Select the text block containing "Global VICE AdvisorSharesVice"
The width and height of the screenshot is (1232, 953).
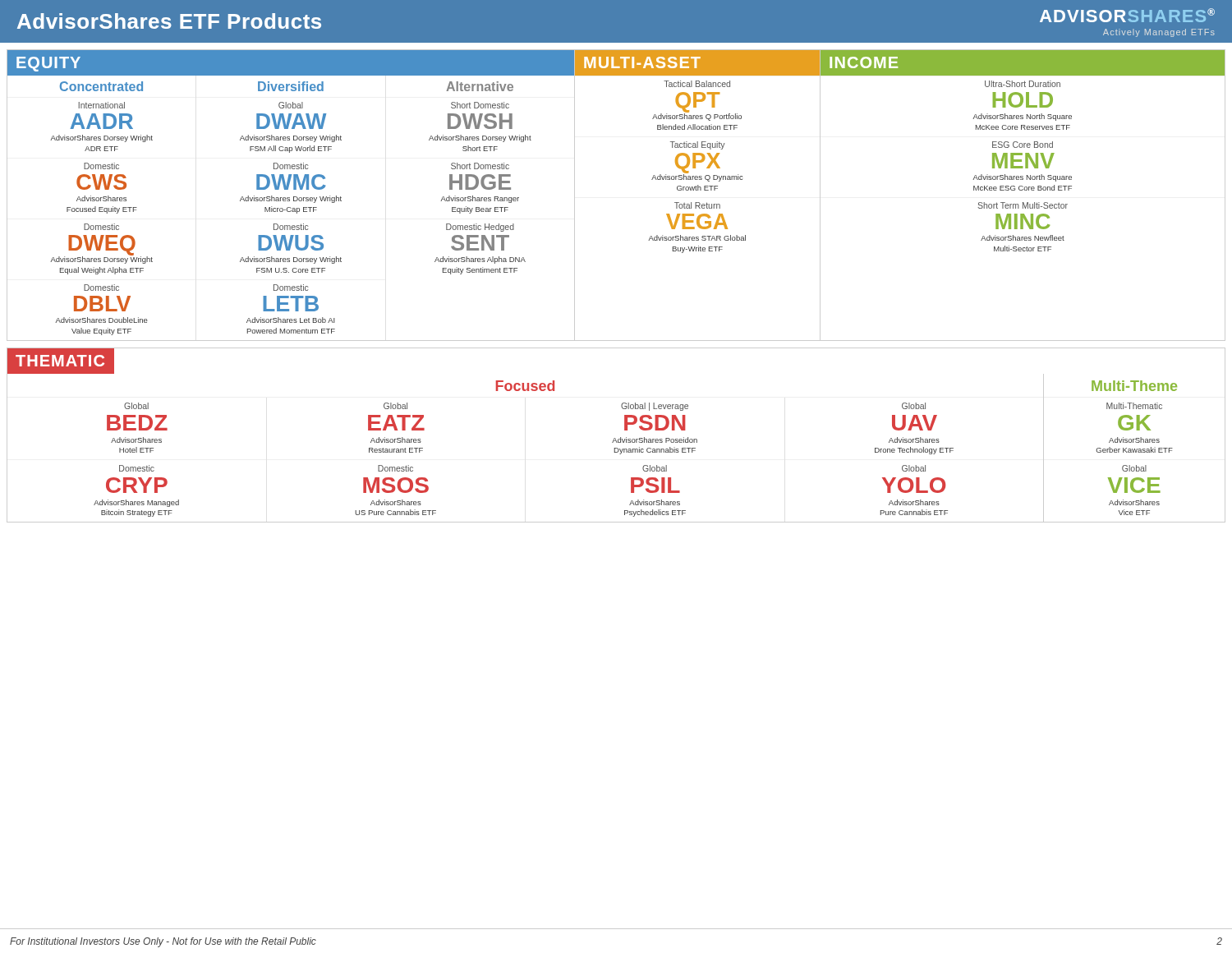pyautogui.click(x=1134, y=491)
